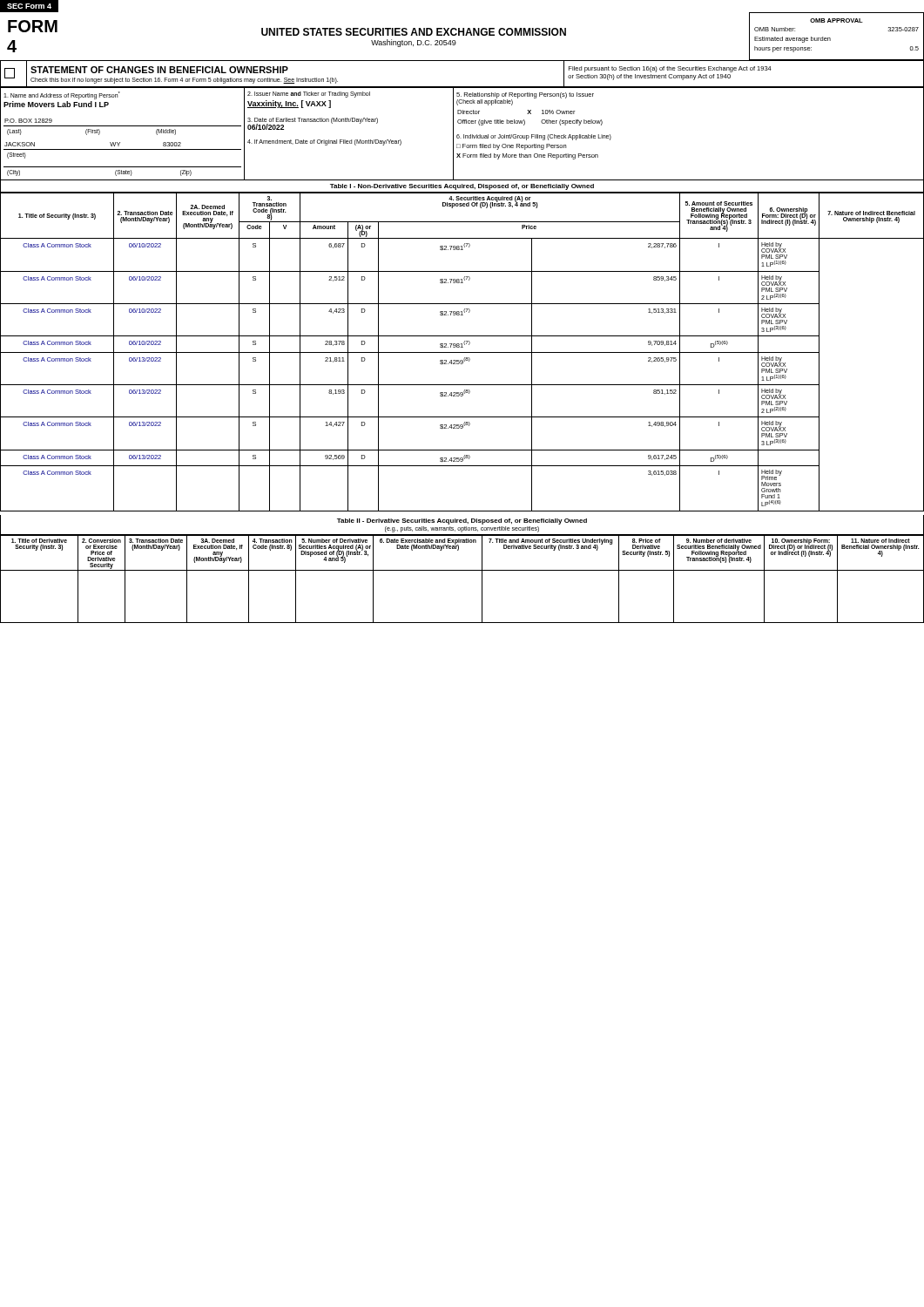
Task: Select the text starting "UNITED STATES SECURITIES AND EXCHANGE"
Action: click(x=414, y=32)
